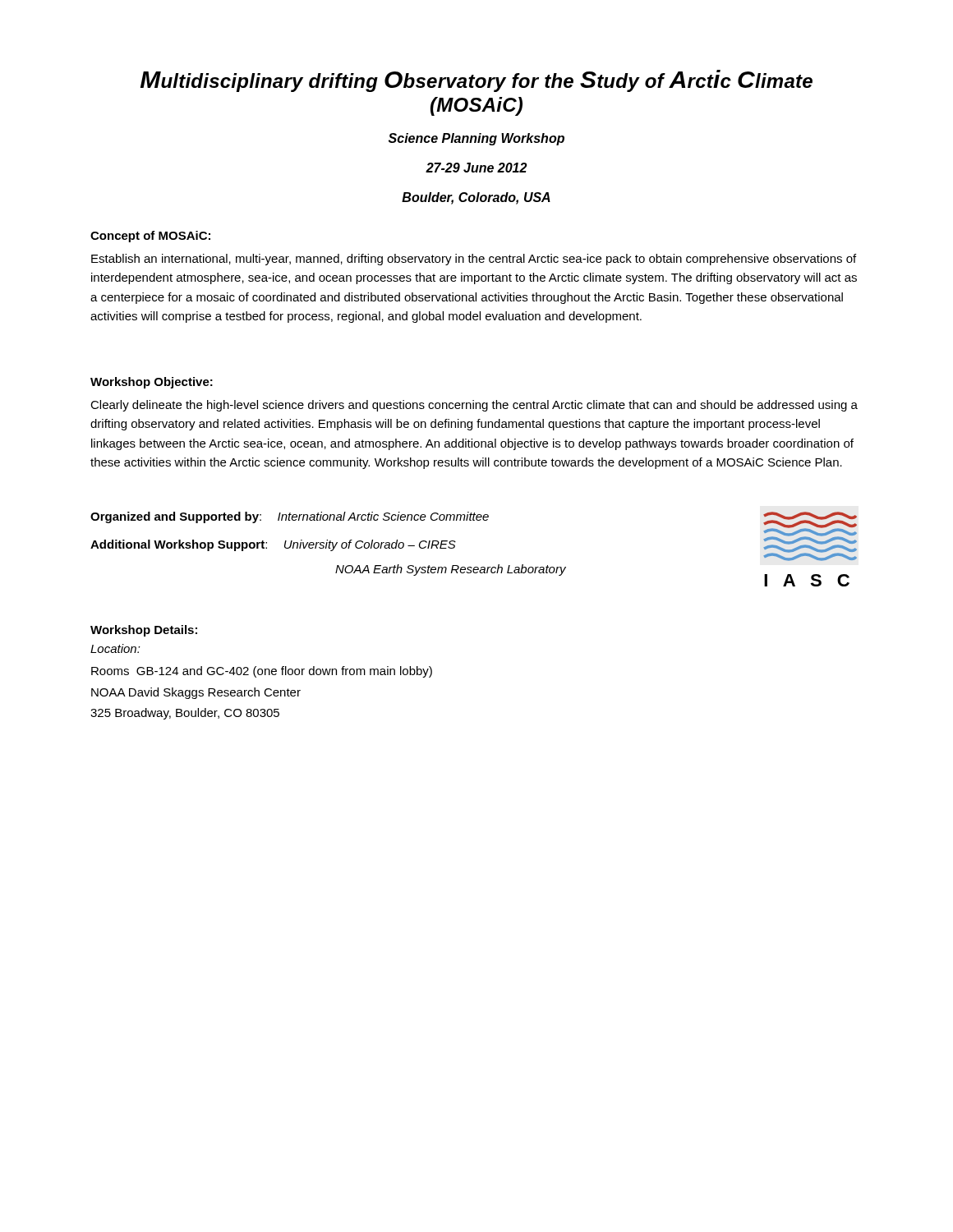Find the title on this page that starts "Multidisciplinary drifting Observatory for the Study of"
This screenshot has width=953, height=1232.
476,91
